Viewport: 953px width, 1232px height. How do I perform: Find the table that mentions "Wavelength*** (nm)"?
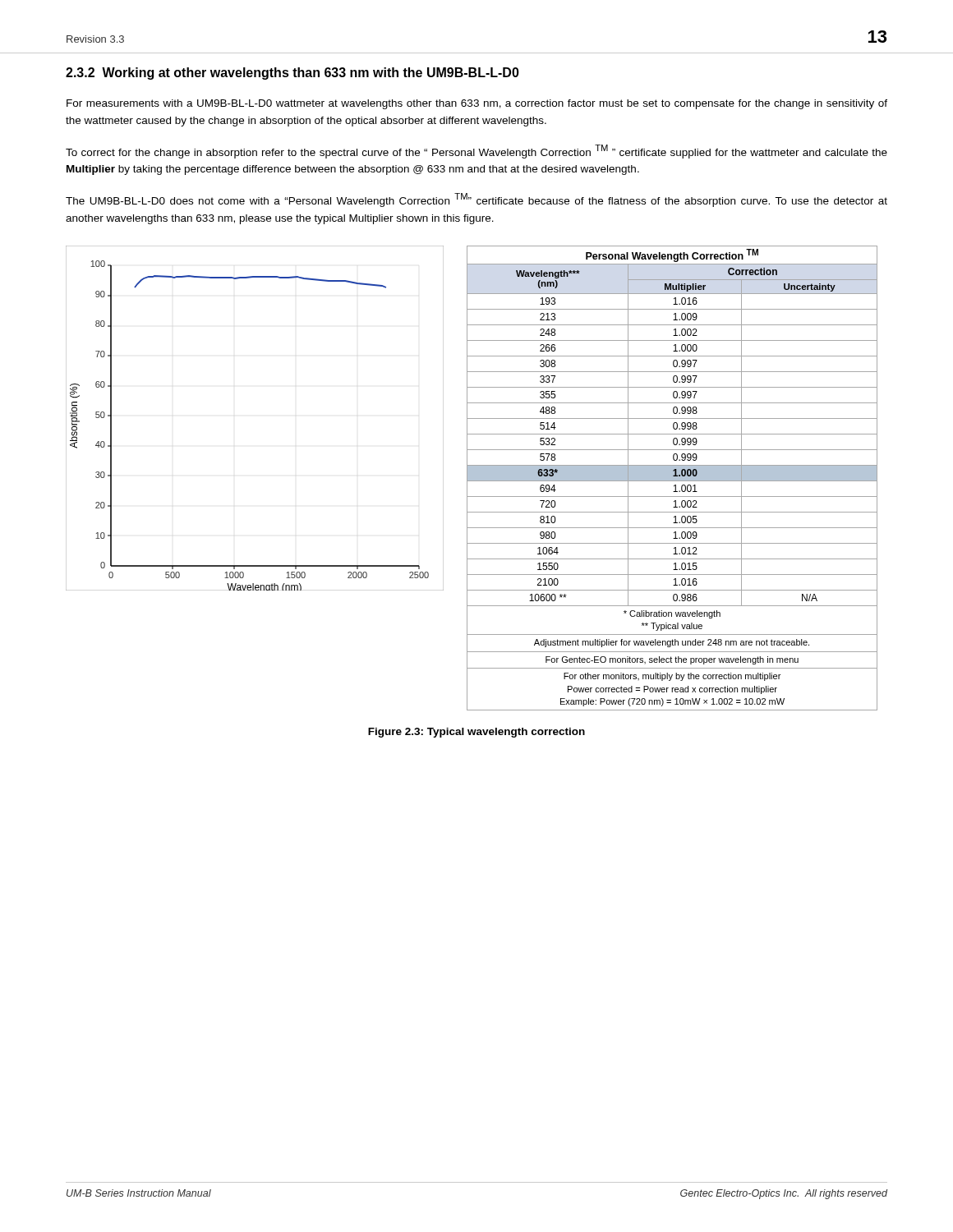point(672,478)
